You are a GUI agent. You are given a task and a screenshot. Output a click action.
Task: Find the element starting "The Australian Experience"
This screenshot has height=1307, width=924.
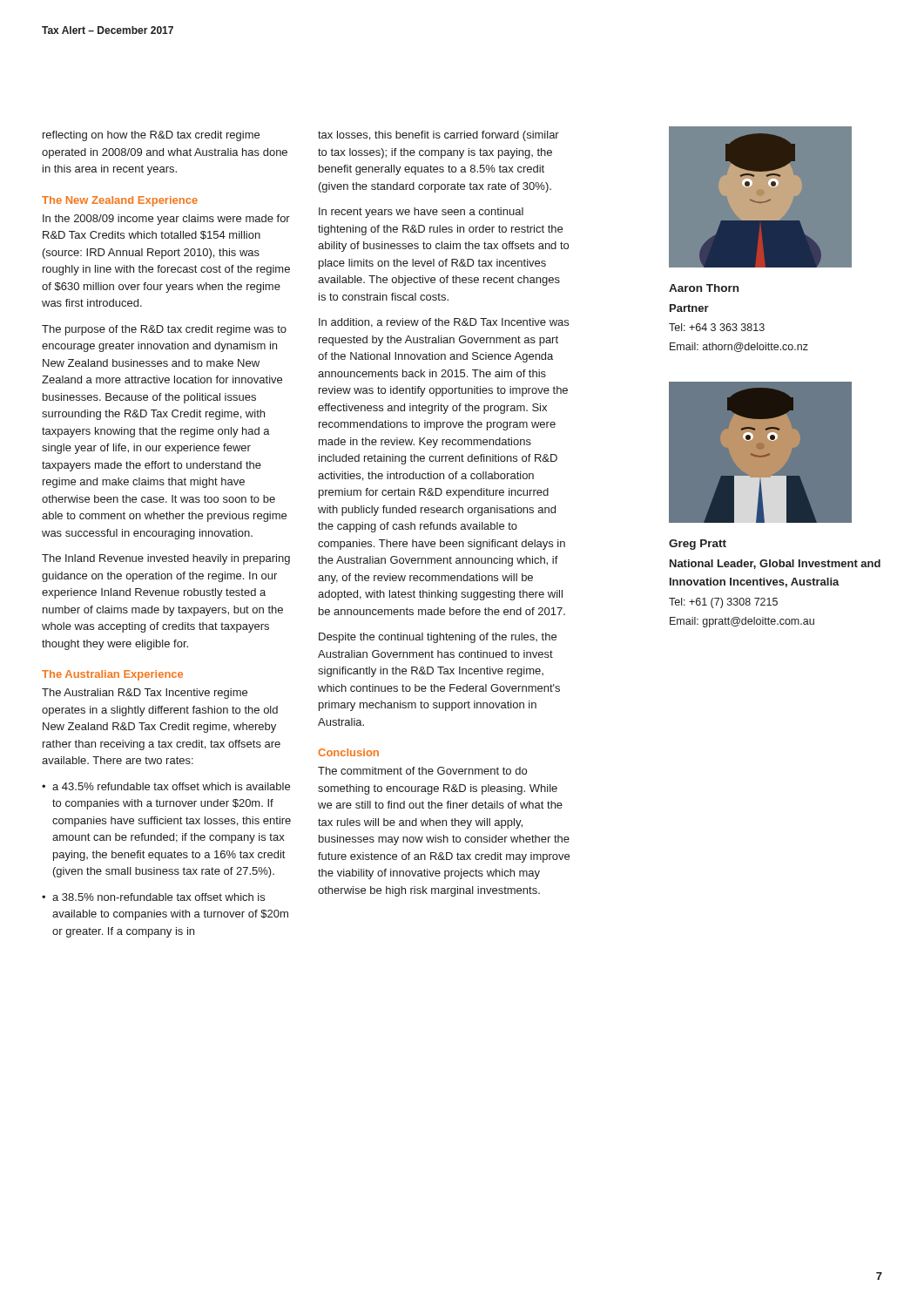tap(113, 674)
